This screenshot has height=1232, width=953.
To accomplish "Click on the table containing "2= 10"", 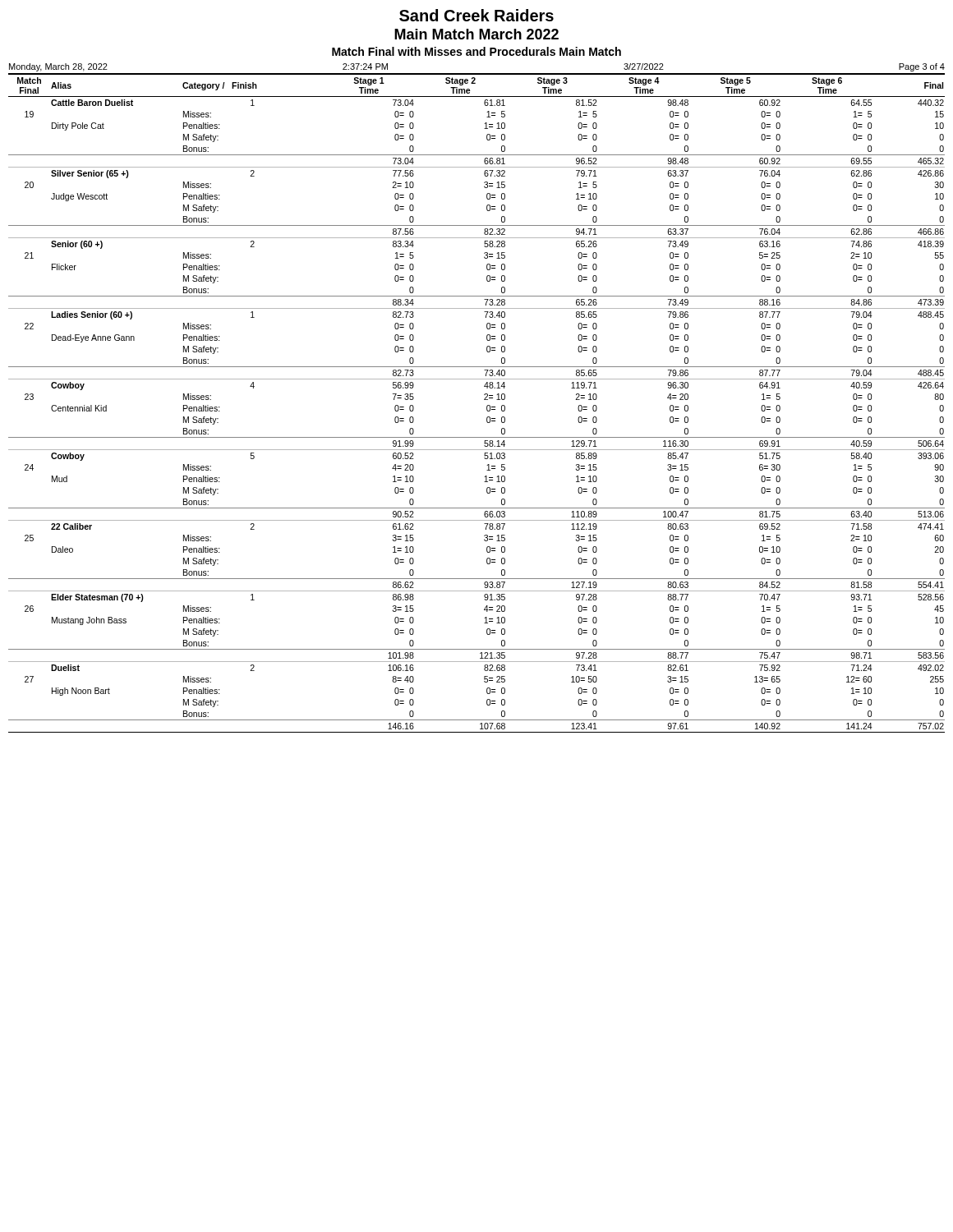I will (476, 403).
